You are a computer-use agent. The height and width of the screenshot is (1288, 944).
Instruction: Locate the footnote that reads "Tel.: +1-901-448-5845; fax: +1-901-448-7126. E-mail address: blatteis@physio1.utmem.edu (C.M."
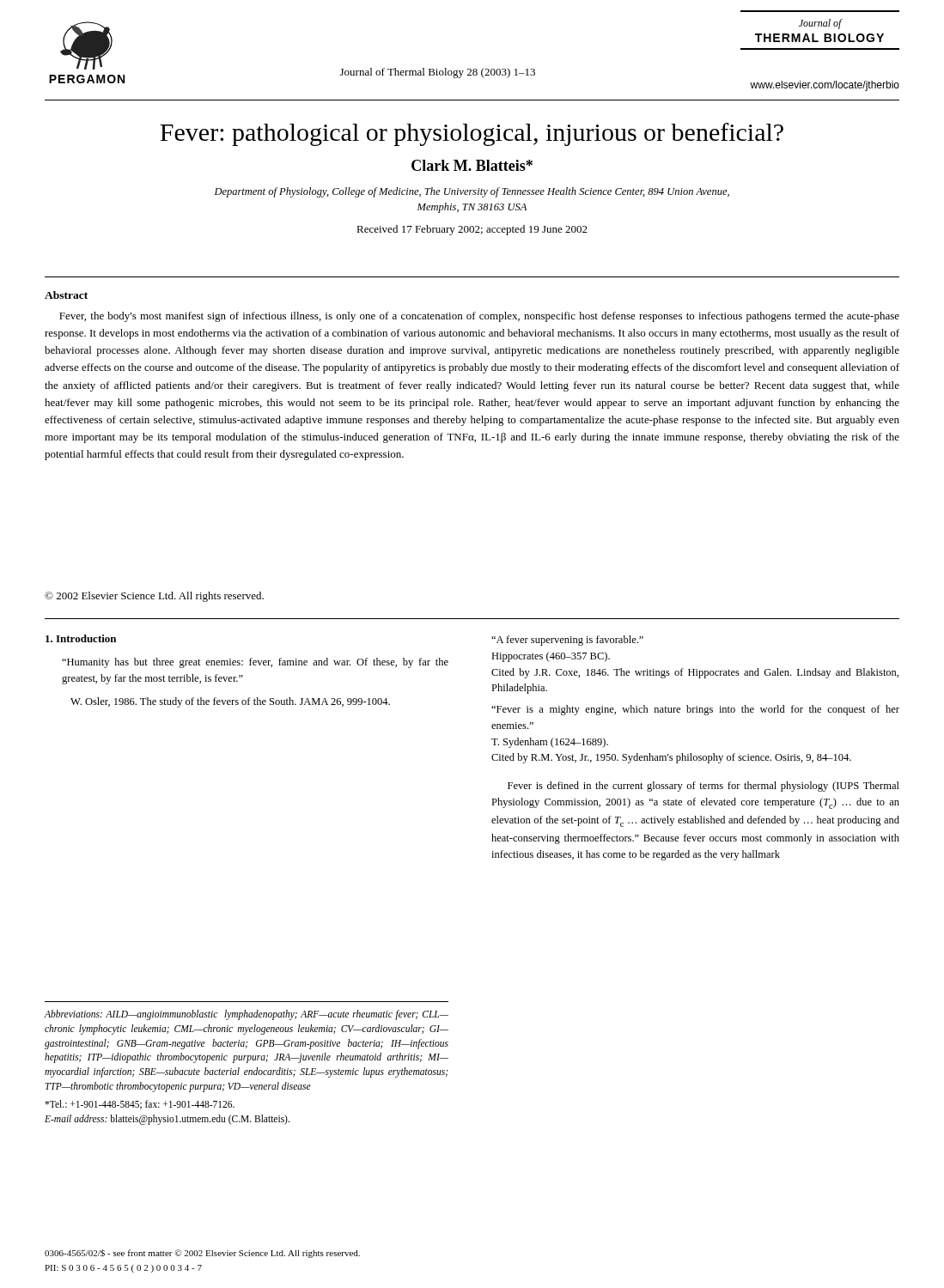167,1112
